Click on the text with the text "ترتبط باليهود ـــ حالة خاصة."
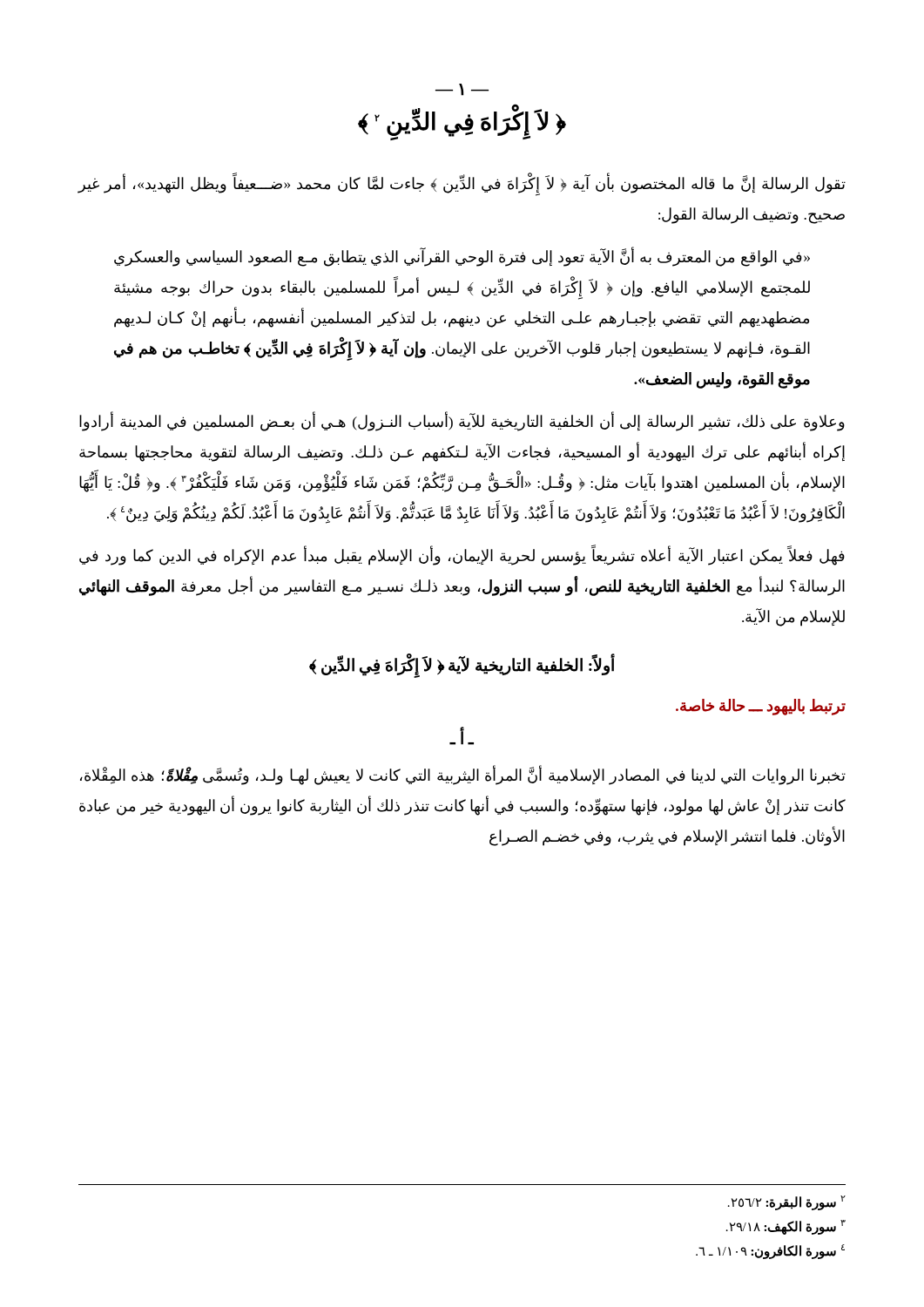This screenshot has height=1307, width=924. click(x=760, y=706)
